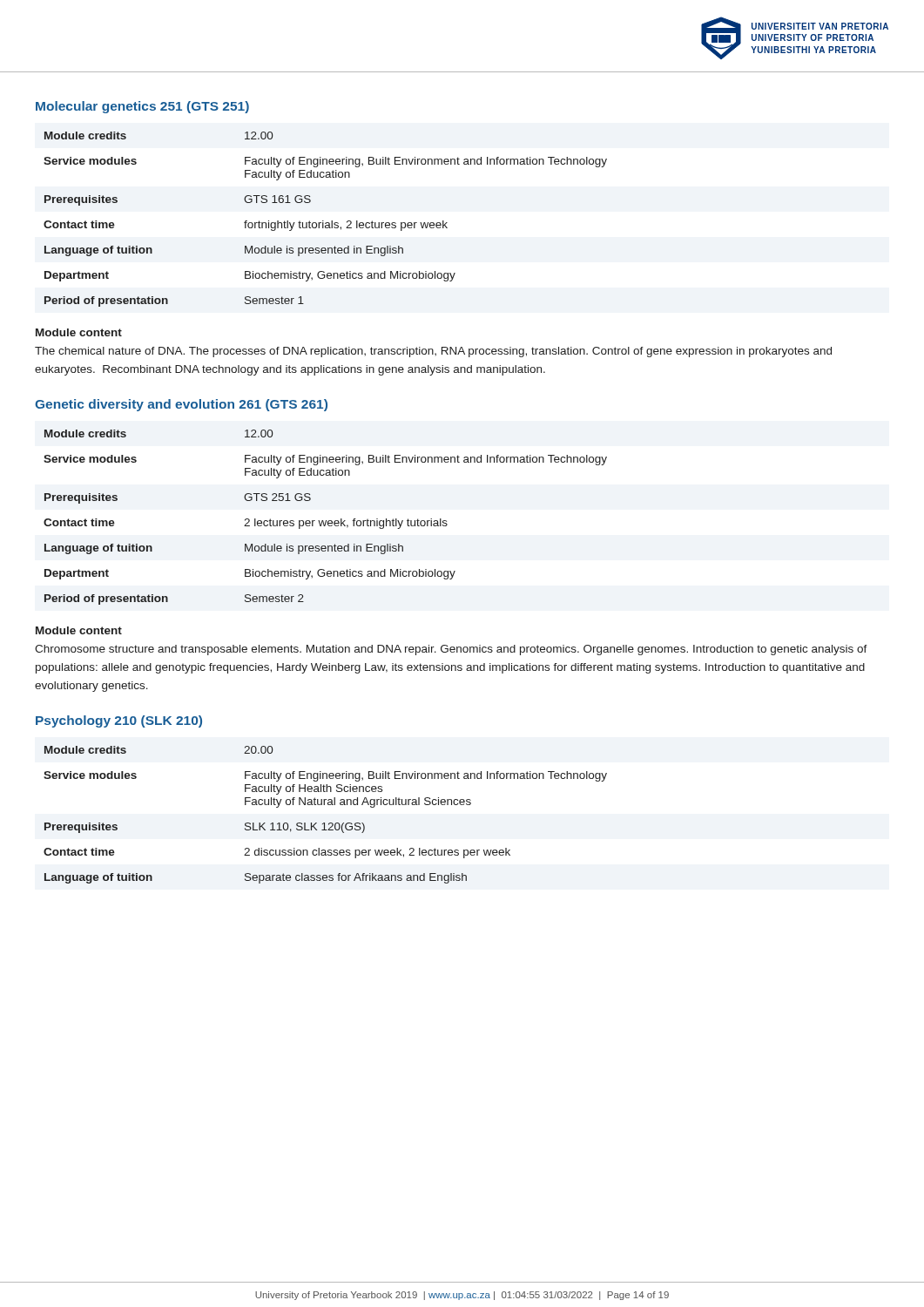Point to the section header beginning "Psychology 210 (SLK"
Screen dimensions: 1307x924
pyautogui.click(x=119, y=720)
